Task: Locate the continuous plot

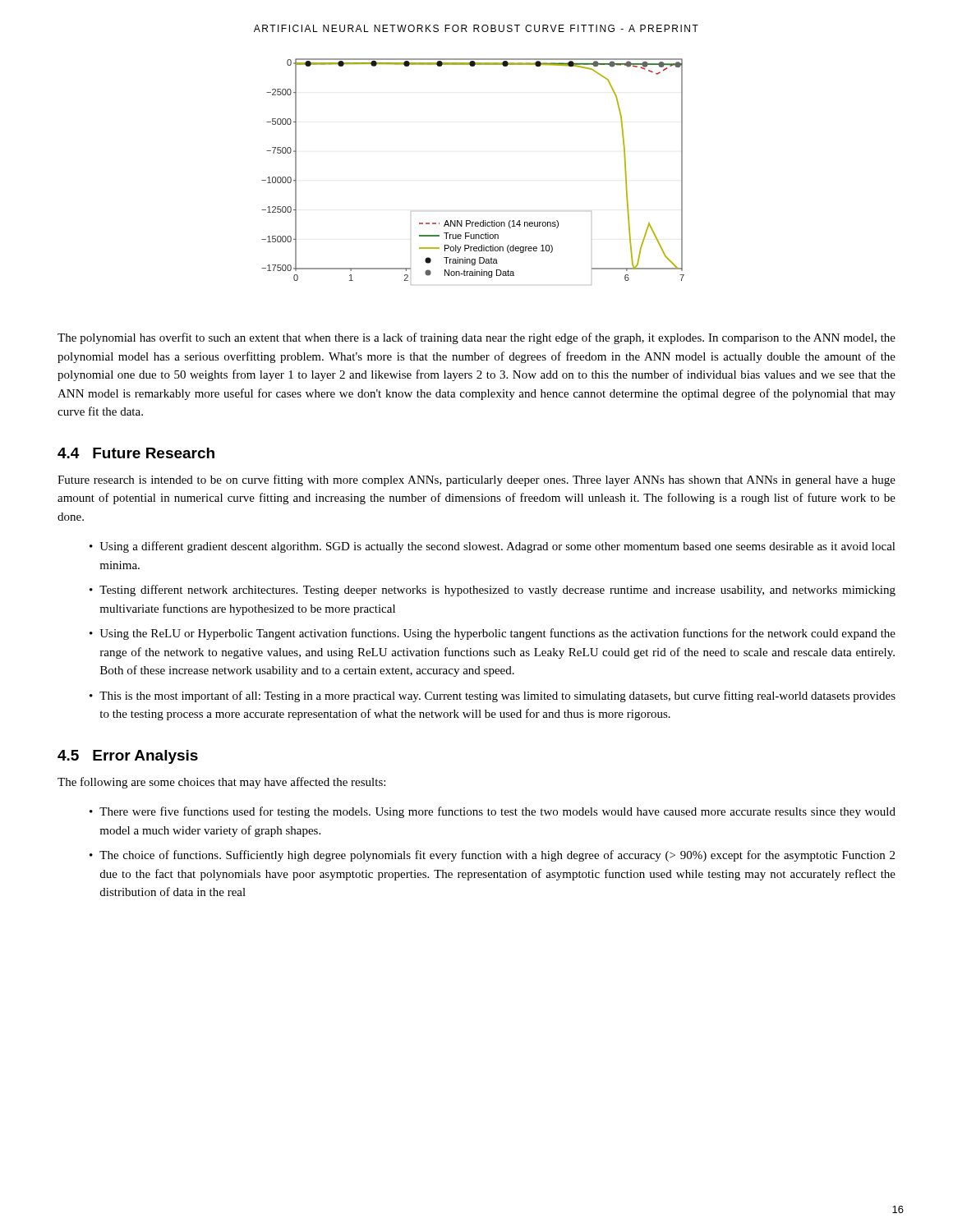Action: (476, 182)
